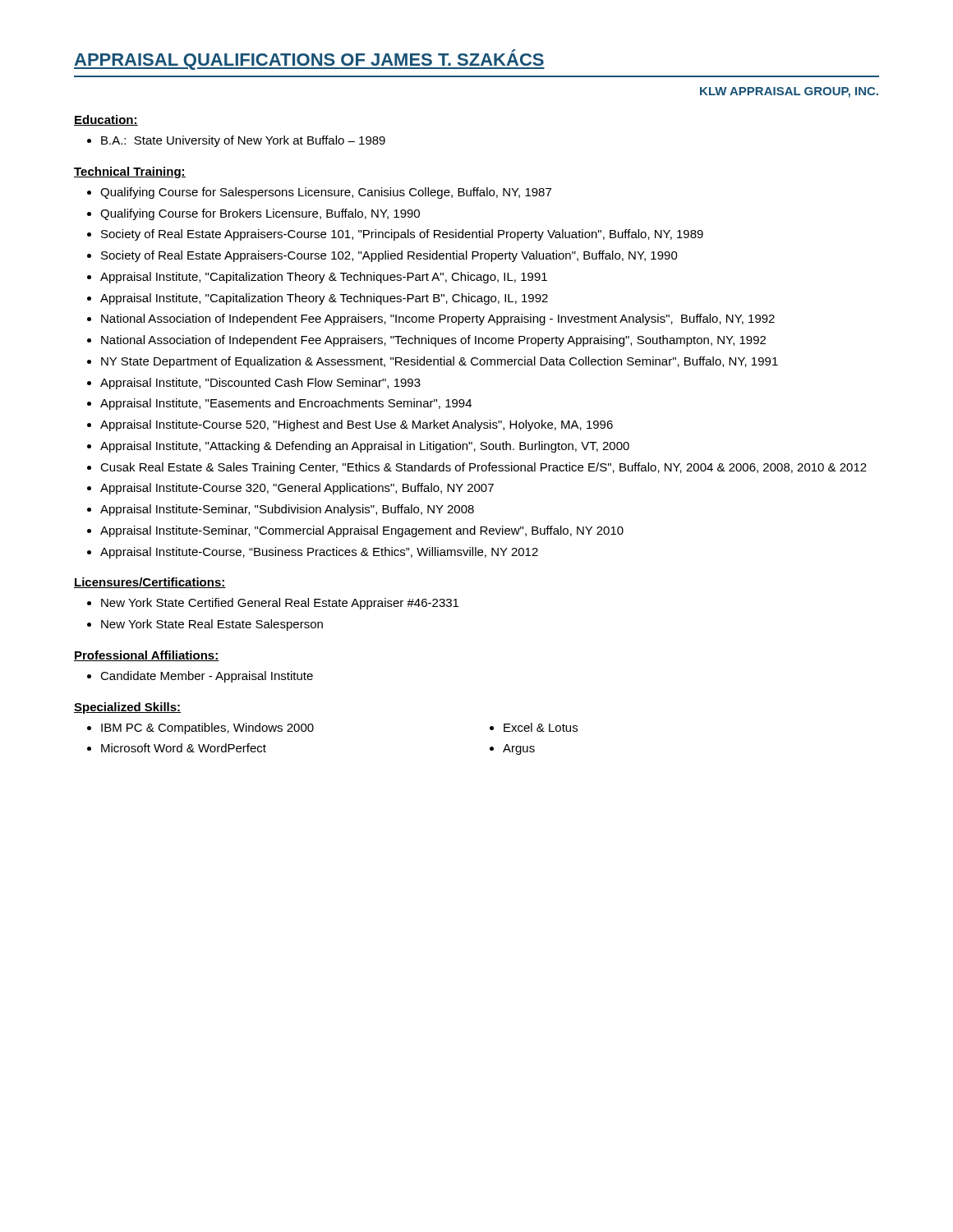Viewport: 953px width, 1232px height.
Task: Locate the list item with the text "Candidate Member - Appraisal Institute"
Action: tap(200, 677)
